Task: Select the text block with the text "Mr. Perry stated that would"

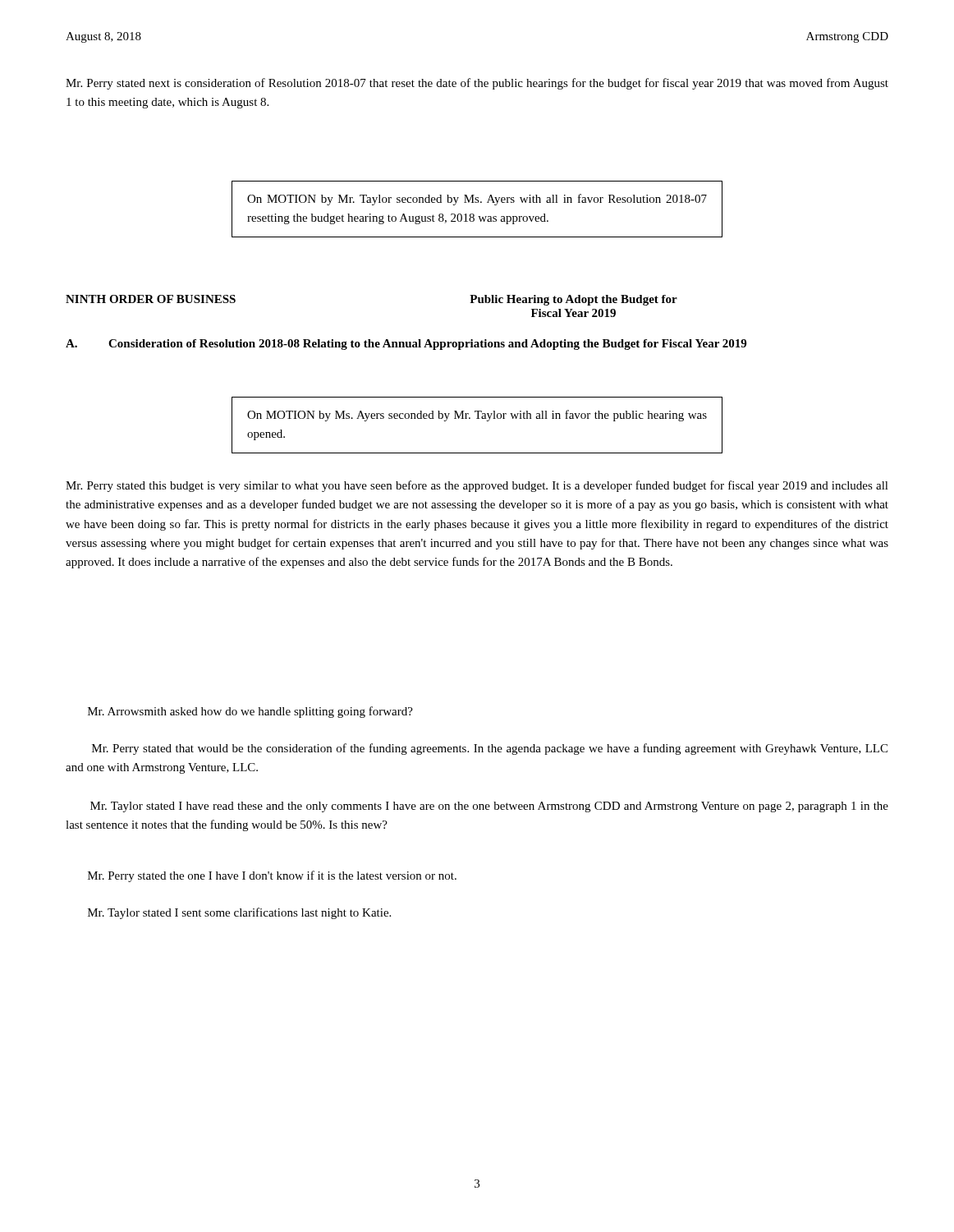Action: (x=477, y=758)
